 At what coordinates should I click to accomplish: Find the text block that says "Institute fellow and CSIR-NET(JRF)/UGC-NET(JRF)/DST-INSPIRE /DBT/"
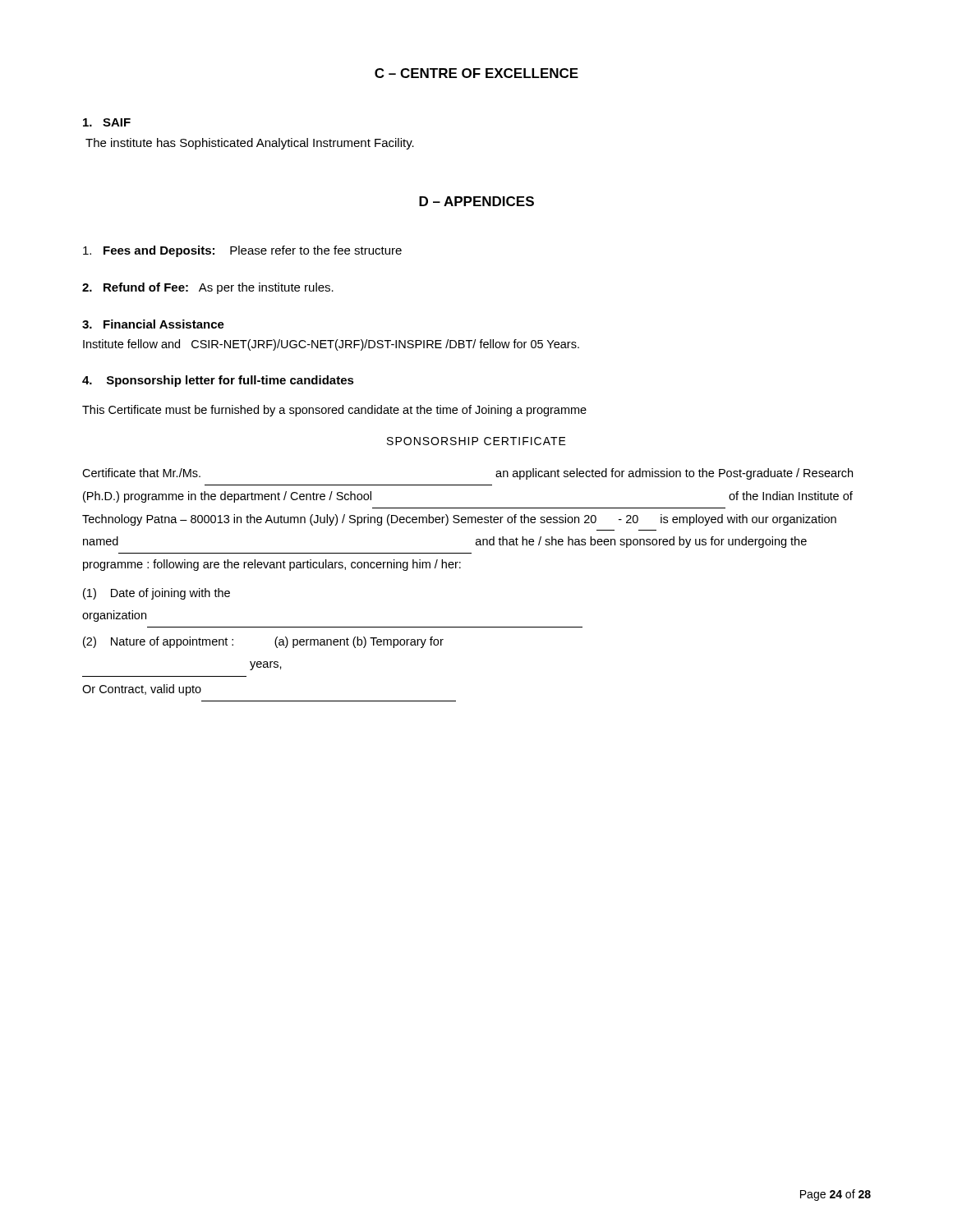click(331, 344)
